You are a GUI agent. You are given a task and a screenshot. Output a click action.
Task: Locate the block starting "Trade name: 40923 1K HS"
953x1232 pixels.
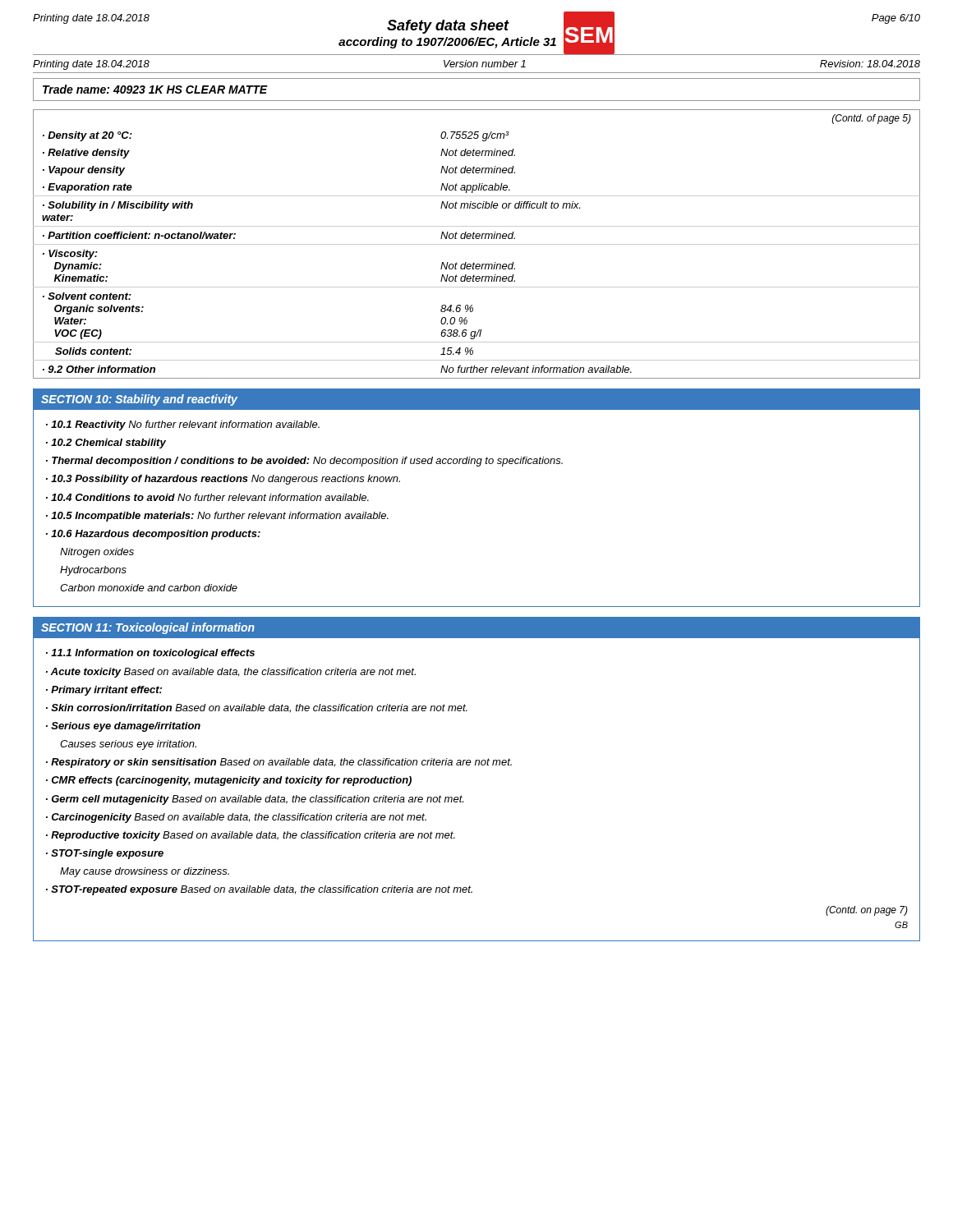[155, 90]
